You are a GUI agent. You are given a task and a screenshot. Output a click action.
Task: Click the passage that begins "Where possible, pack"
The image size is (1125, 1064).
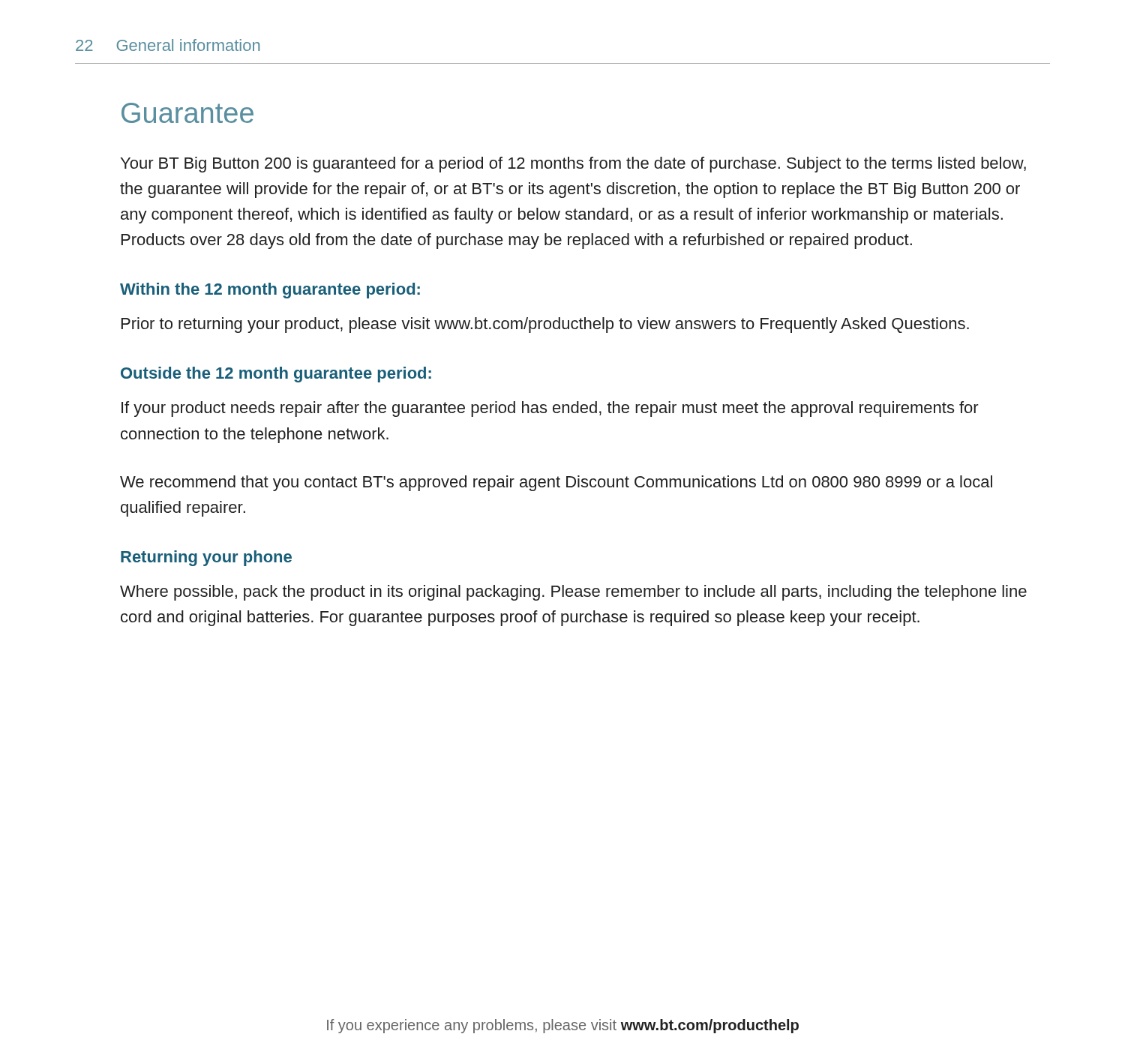(x=578, y=604)
